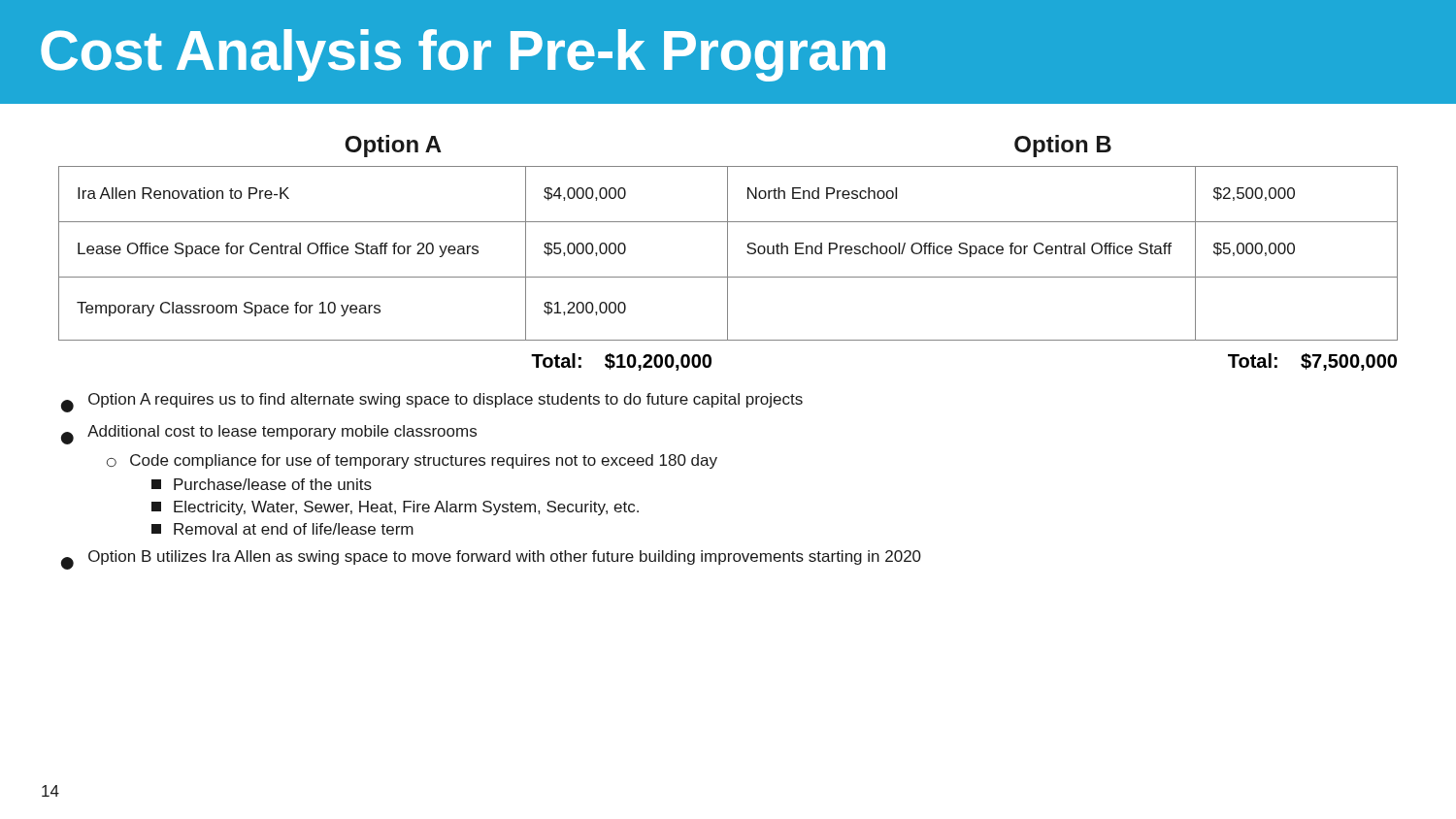
Task: Point to the block beginning "● Additional cost to lease"
Action: click(x=268, y=435)
